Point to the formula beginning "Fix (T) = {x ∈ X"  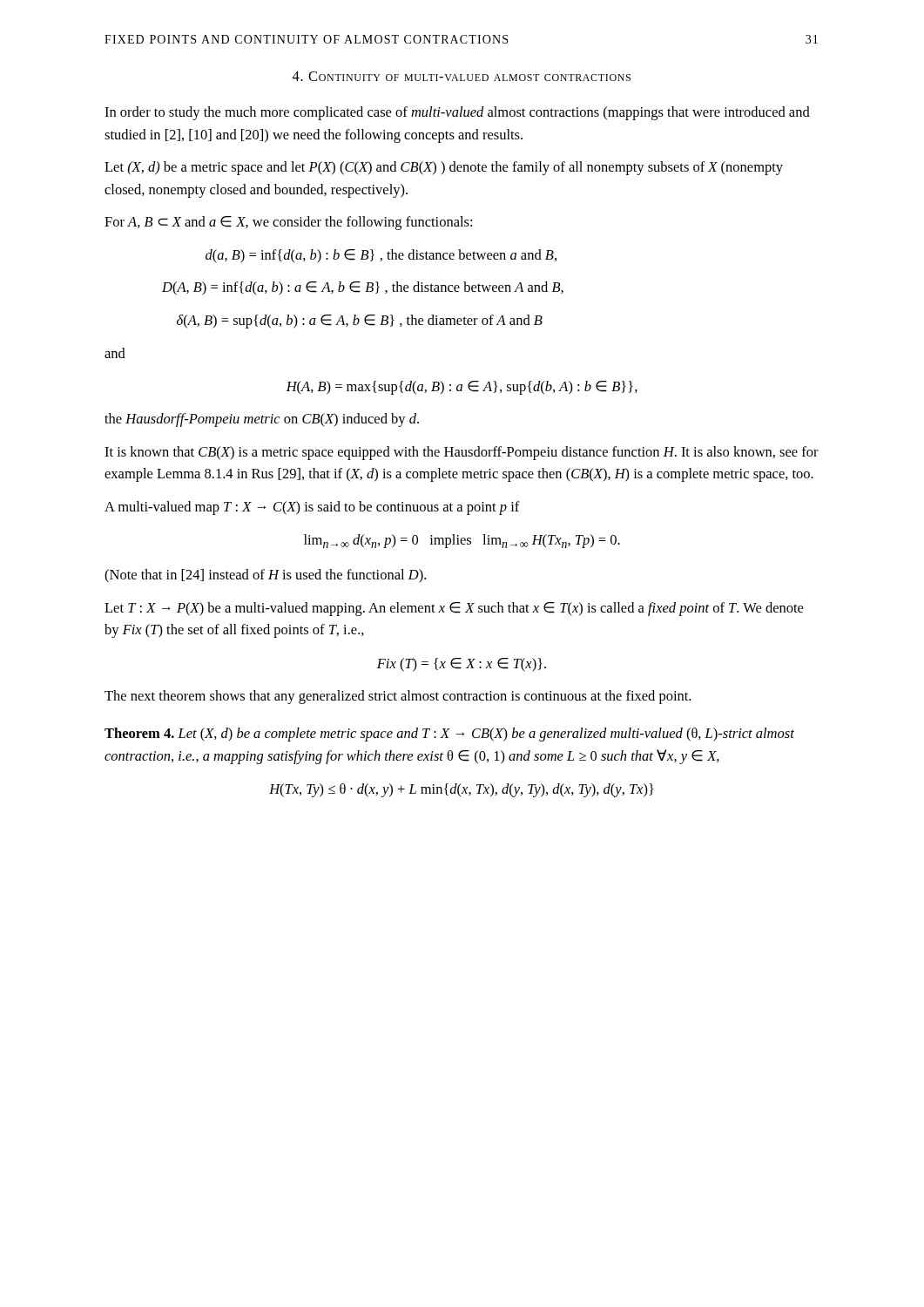462,663
